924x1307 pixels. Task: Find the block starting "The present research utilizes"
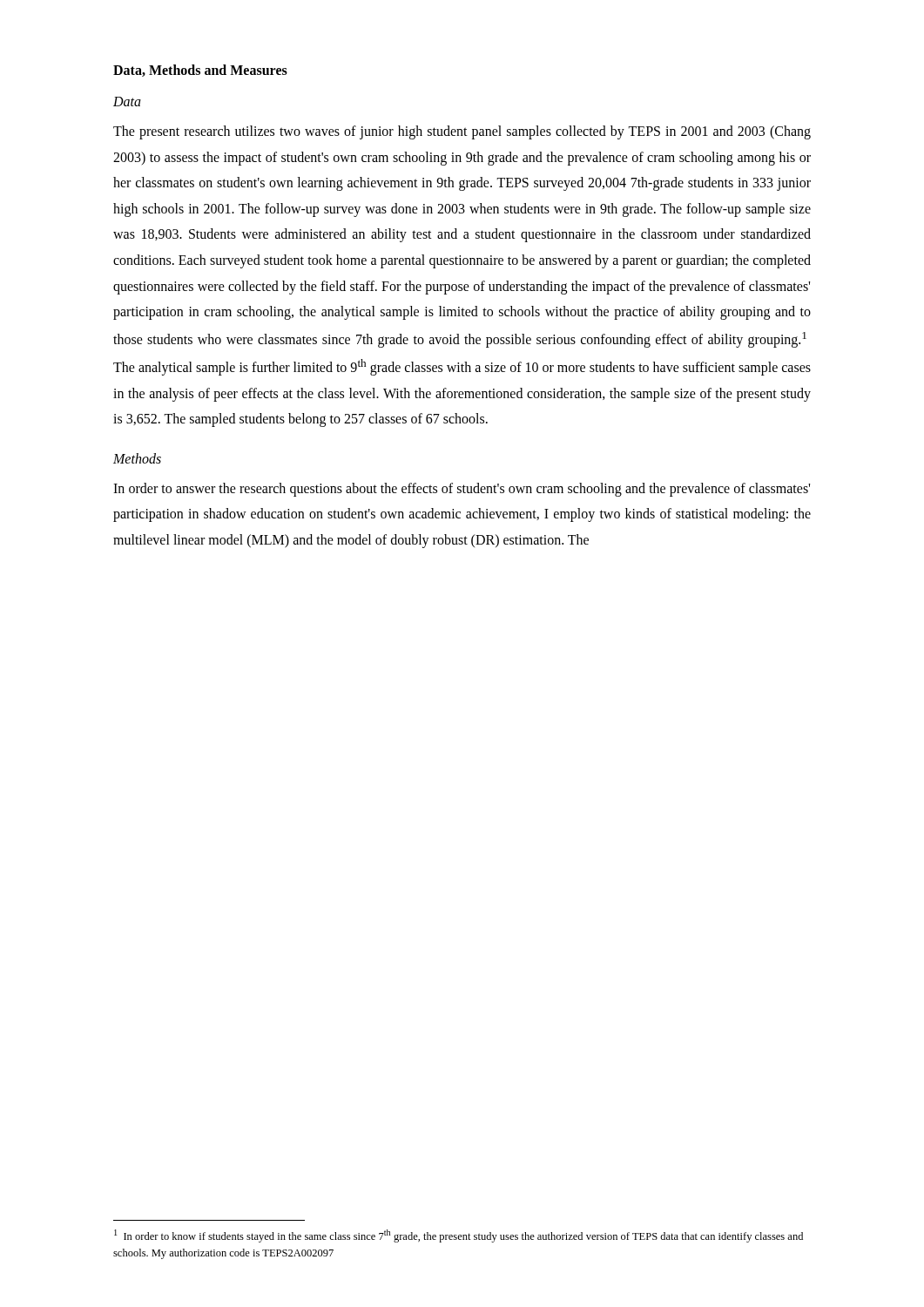coord(462,275)
